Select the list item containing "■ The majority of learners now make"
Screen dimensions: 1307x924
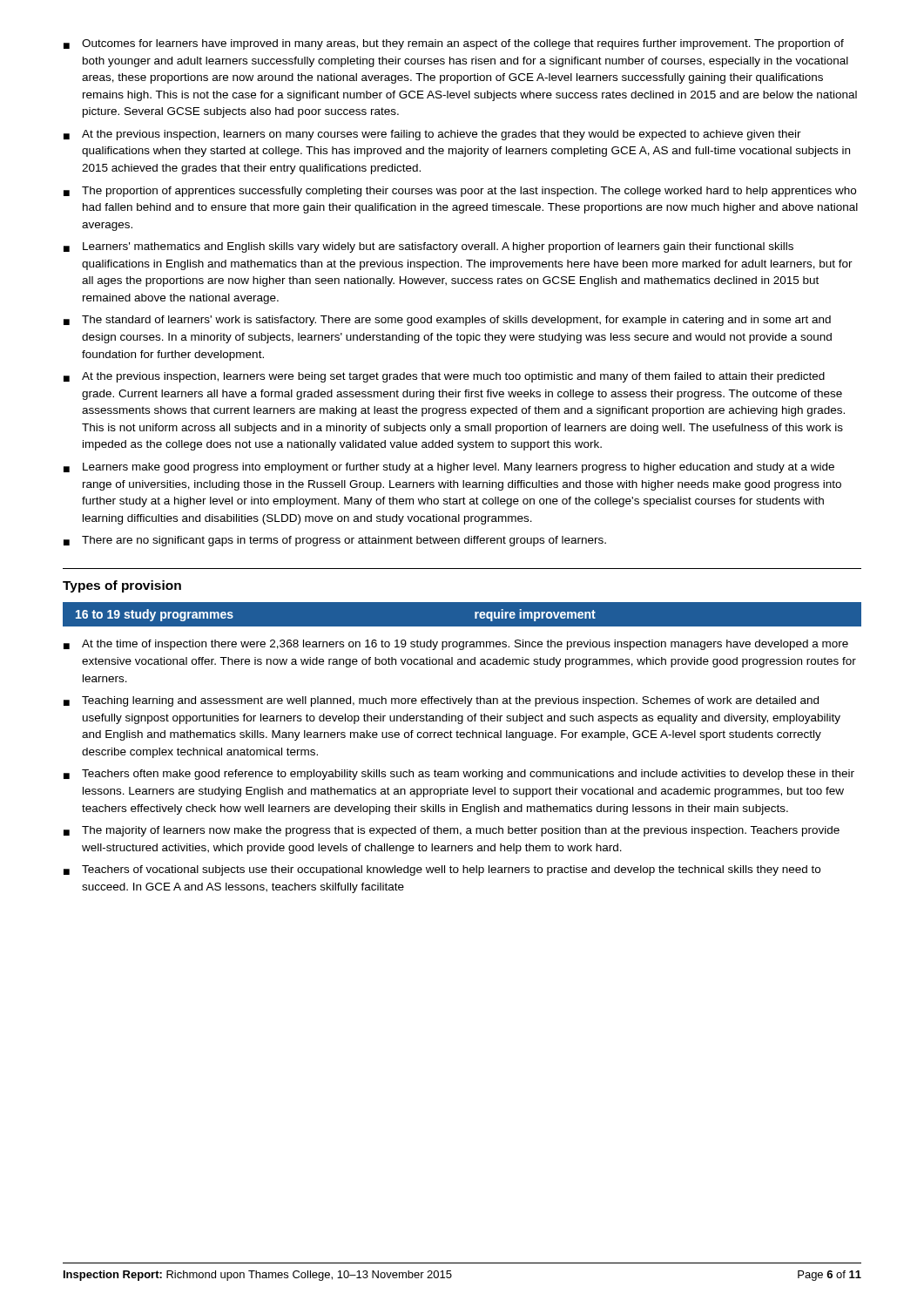[x=462, y=839]
